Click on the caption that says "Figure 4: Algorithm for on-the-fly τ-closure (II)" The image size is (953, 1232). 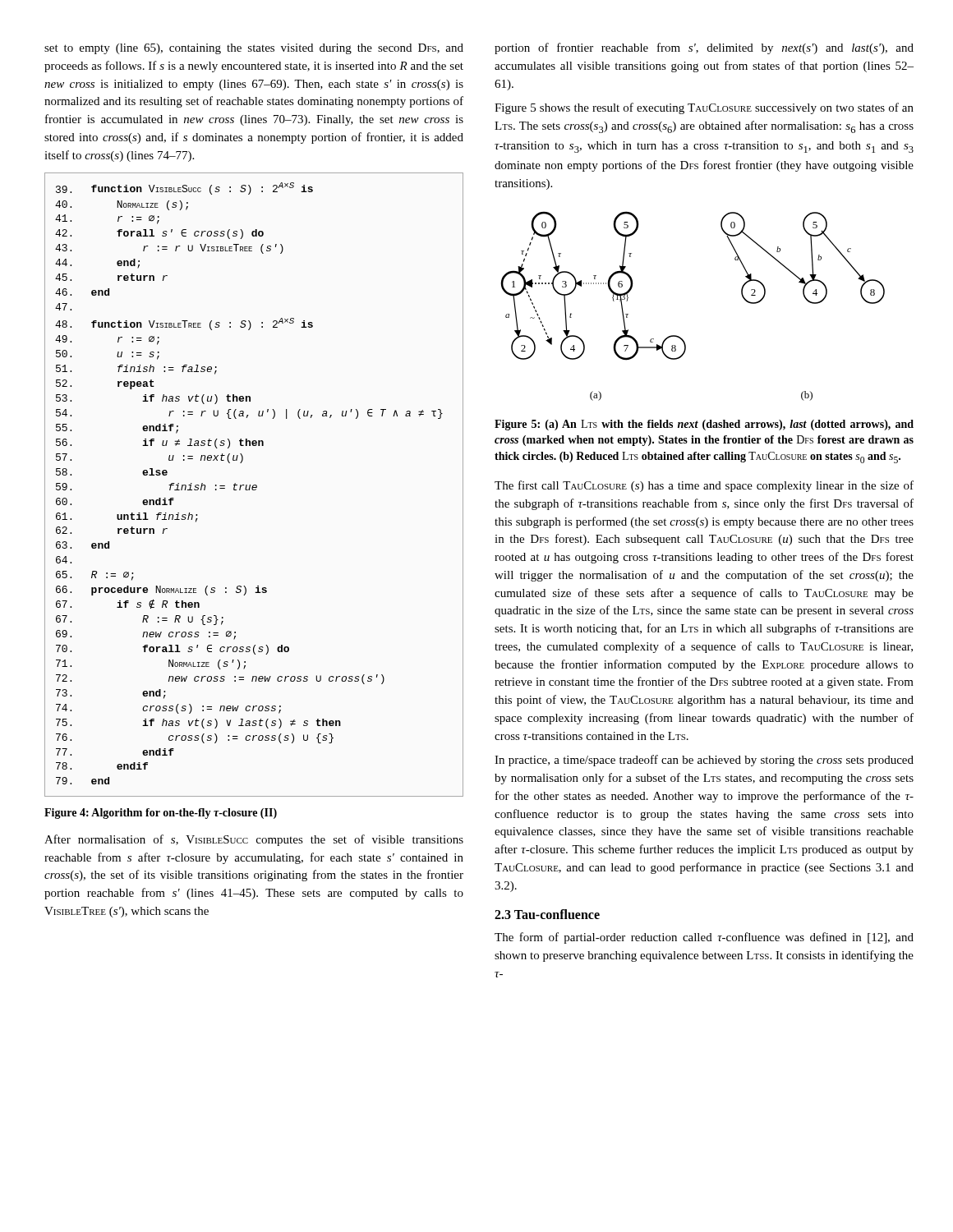(254, 813)
